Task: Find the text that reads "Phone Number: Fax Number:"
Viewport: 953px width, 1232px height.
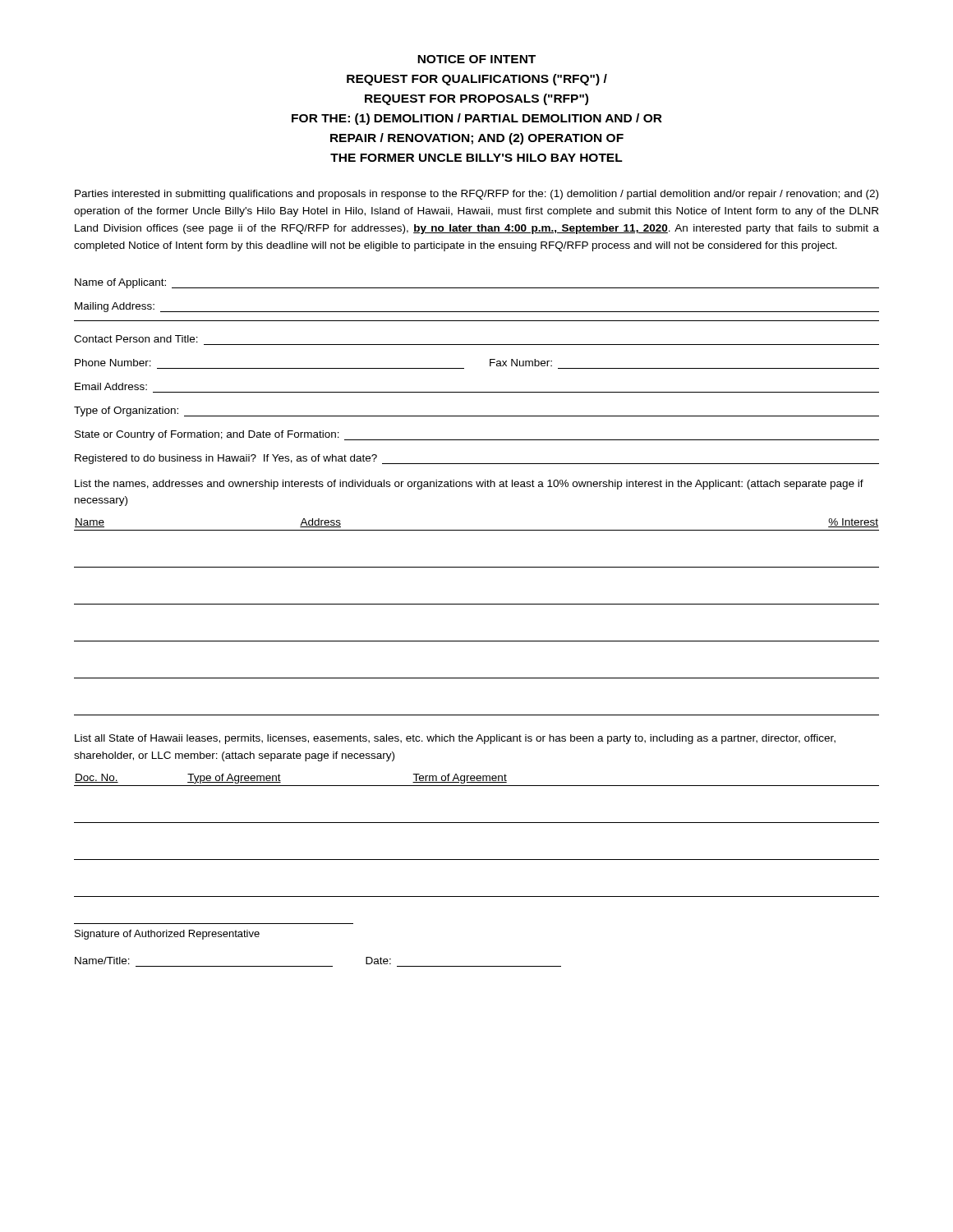Action: click(113, 363)
